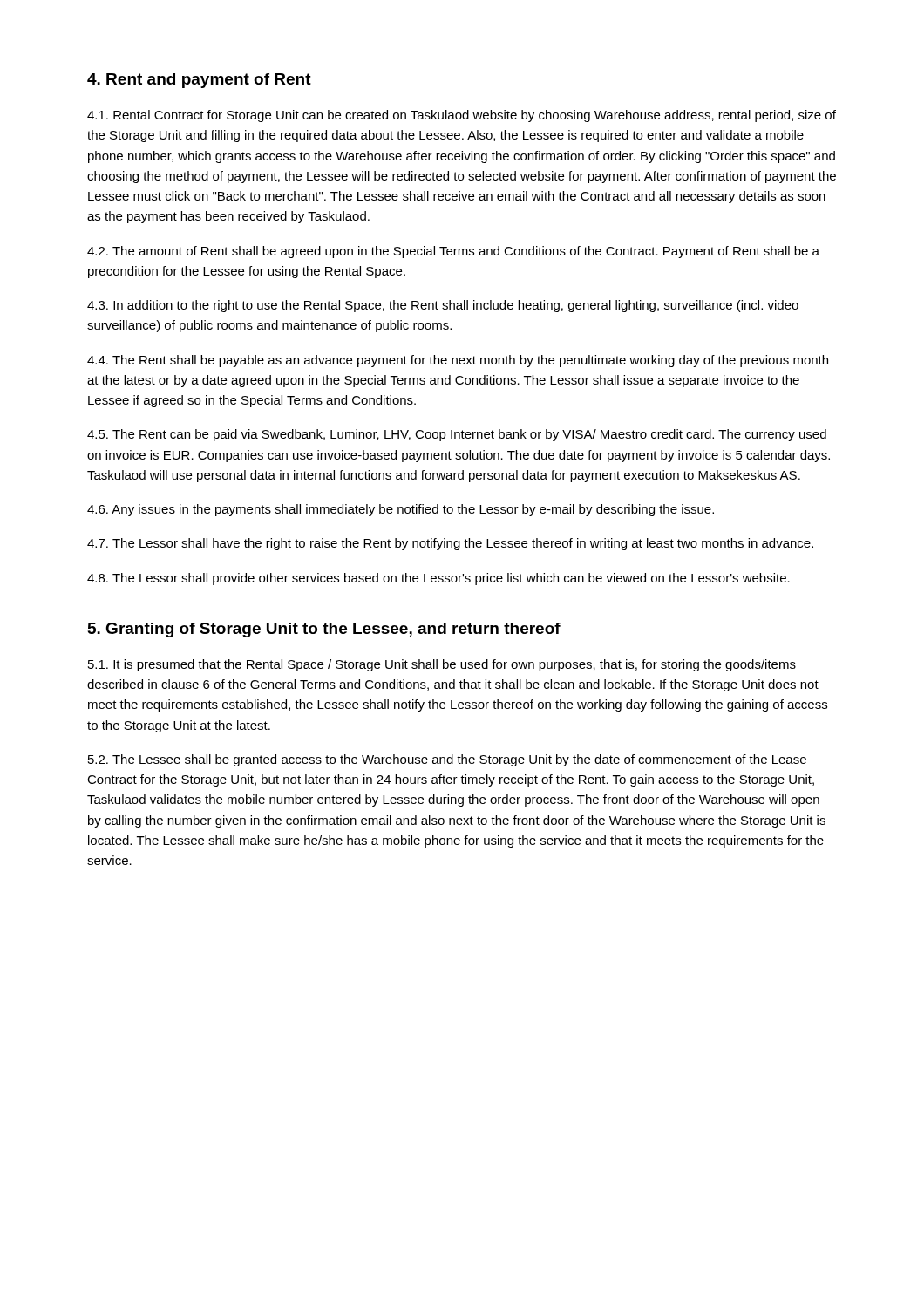This screenshot has height=1308, width=924.
Task: Click the passage that begins "2. The amount of Rent"
Action: coord(462,261)
